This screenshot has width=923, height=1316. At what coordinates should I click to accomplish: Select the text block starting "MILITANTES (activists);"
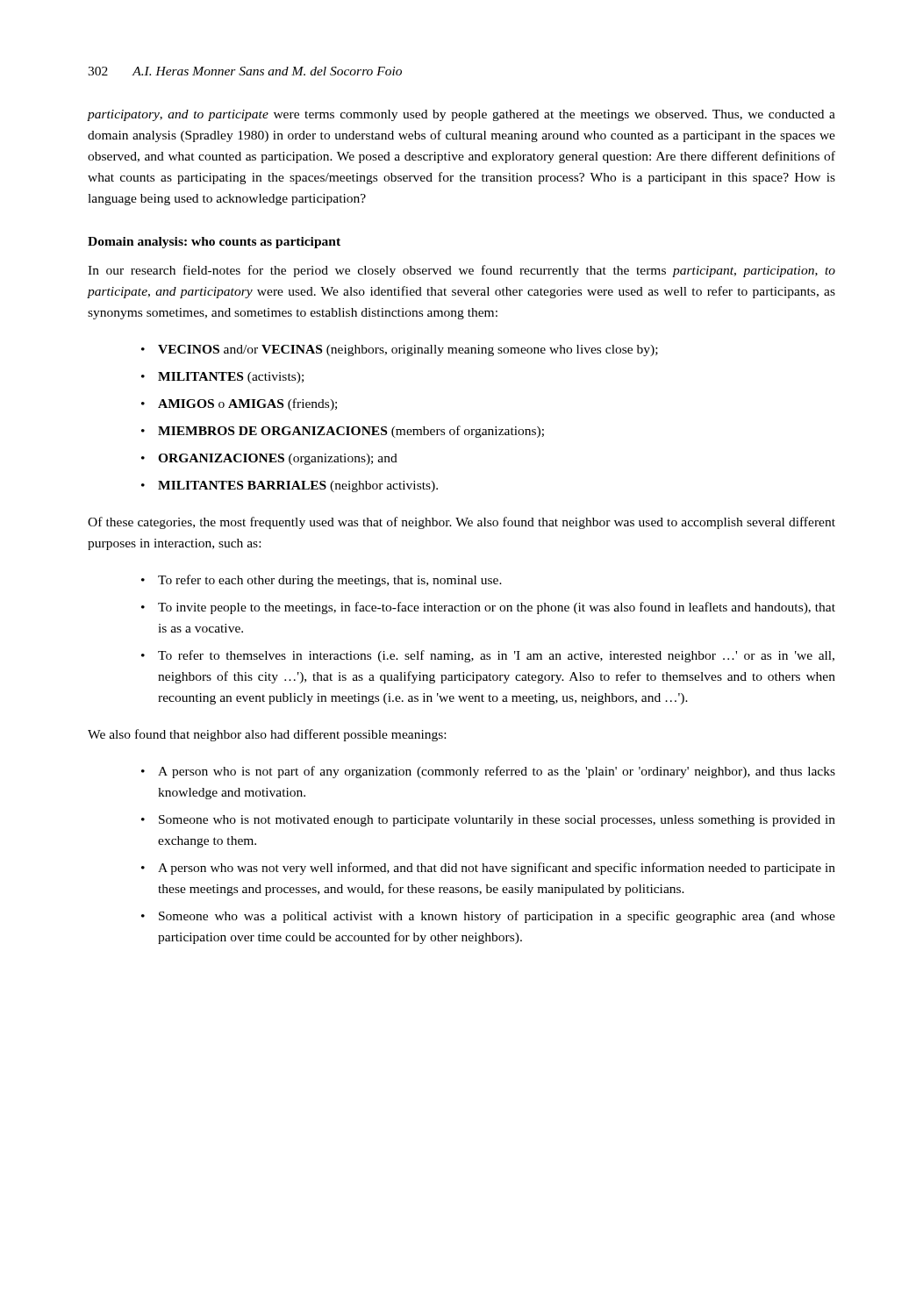231,376
